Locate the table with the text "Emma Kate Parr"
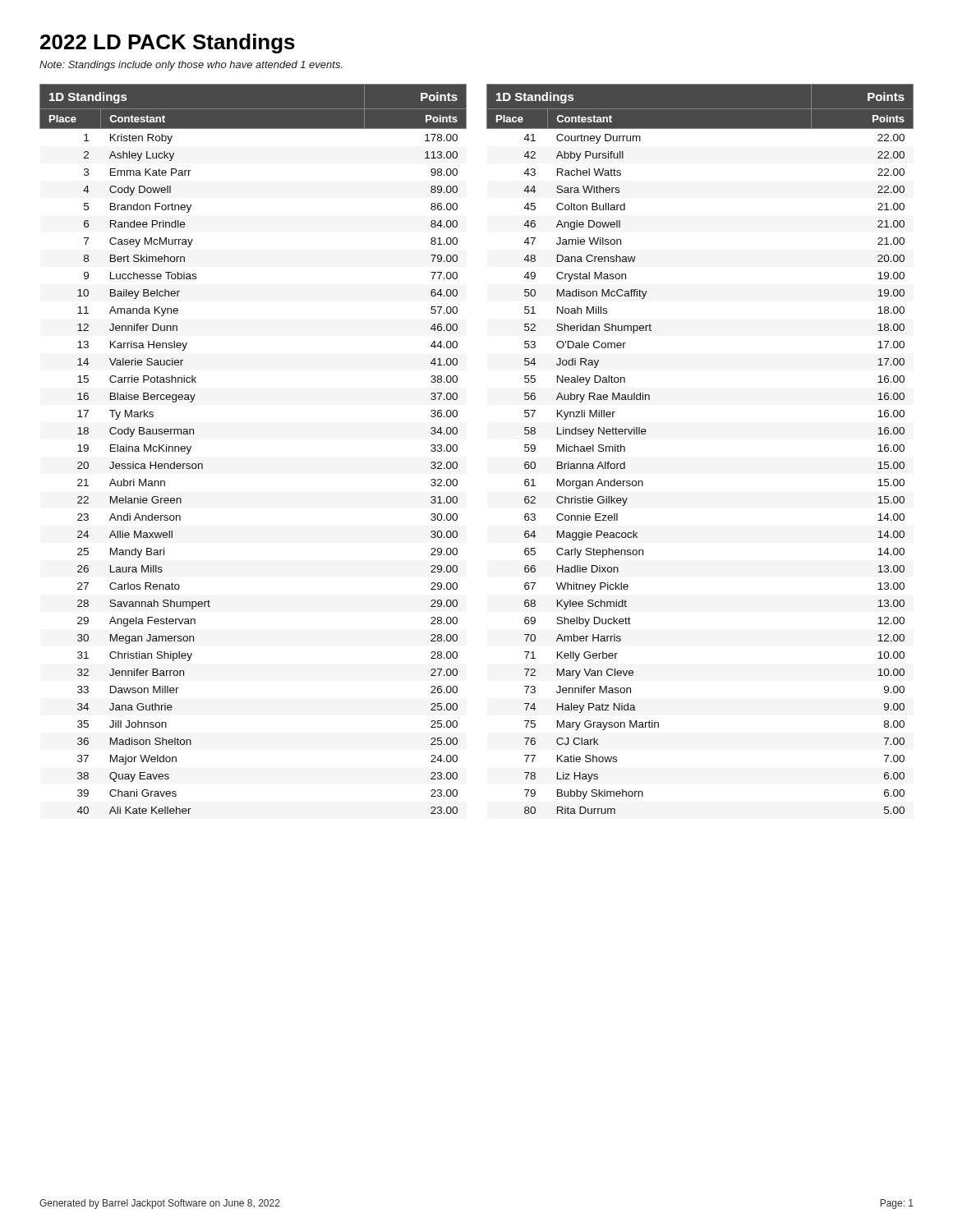Viewport: 953px width, 1232px height. [253, 451]
